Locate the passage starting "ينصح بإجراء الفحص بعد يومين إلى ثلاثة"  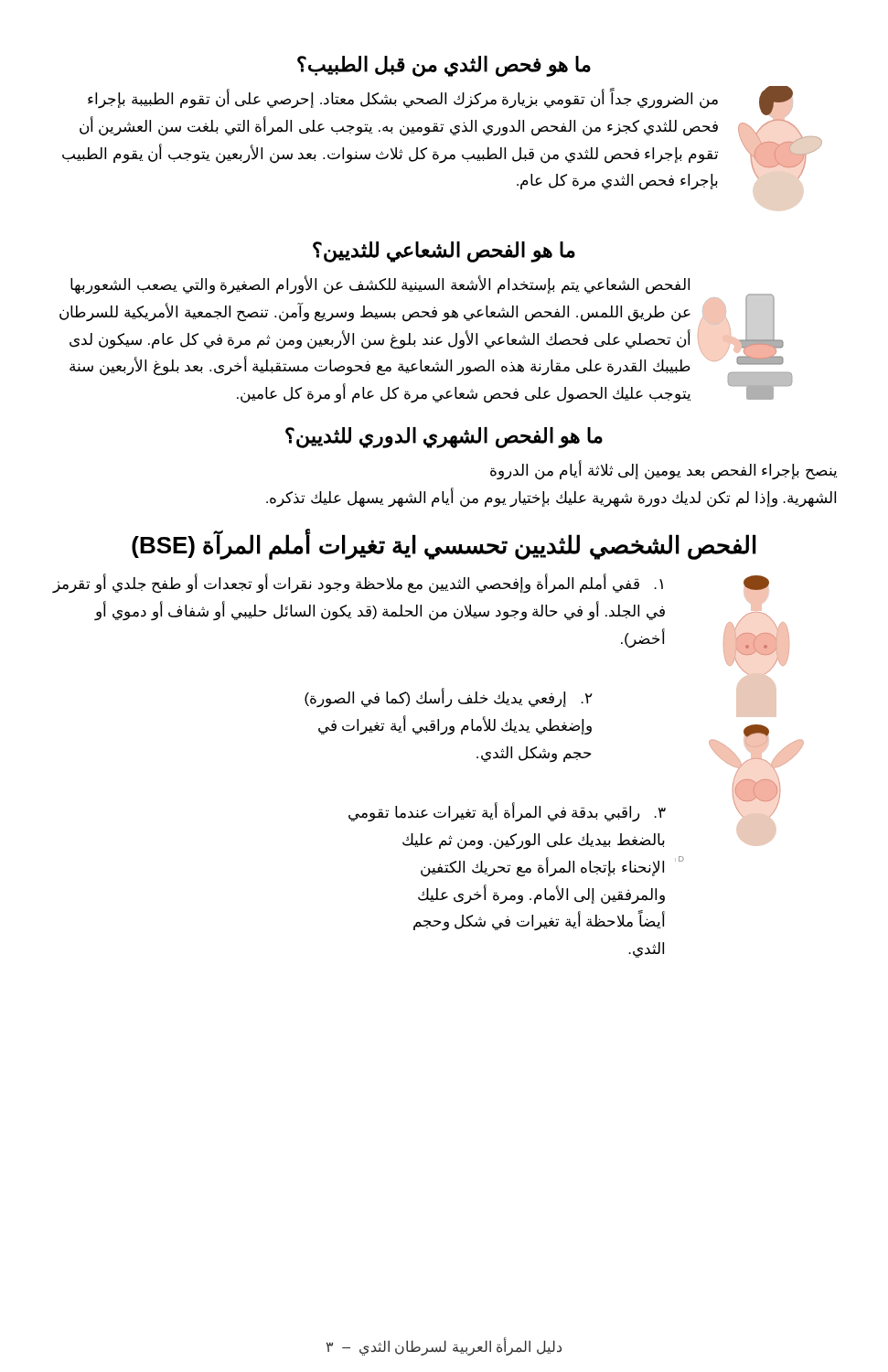[x=551, y=484]
